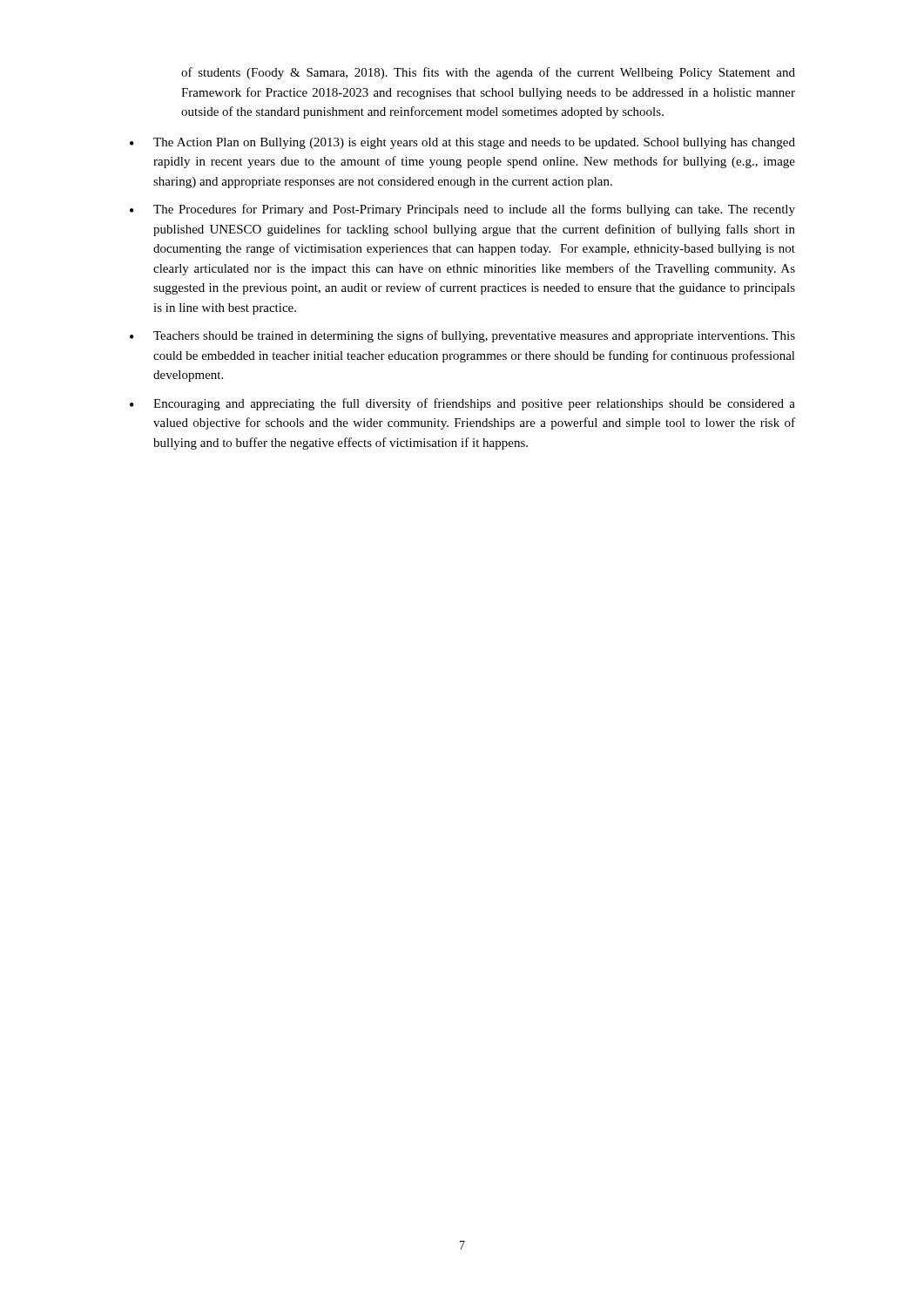The width and height of the screenshot is (924, 1307).
Task: Navigate to the text starting "of students (Foody"
Action: 488,92
